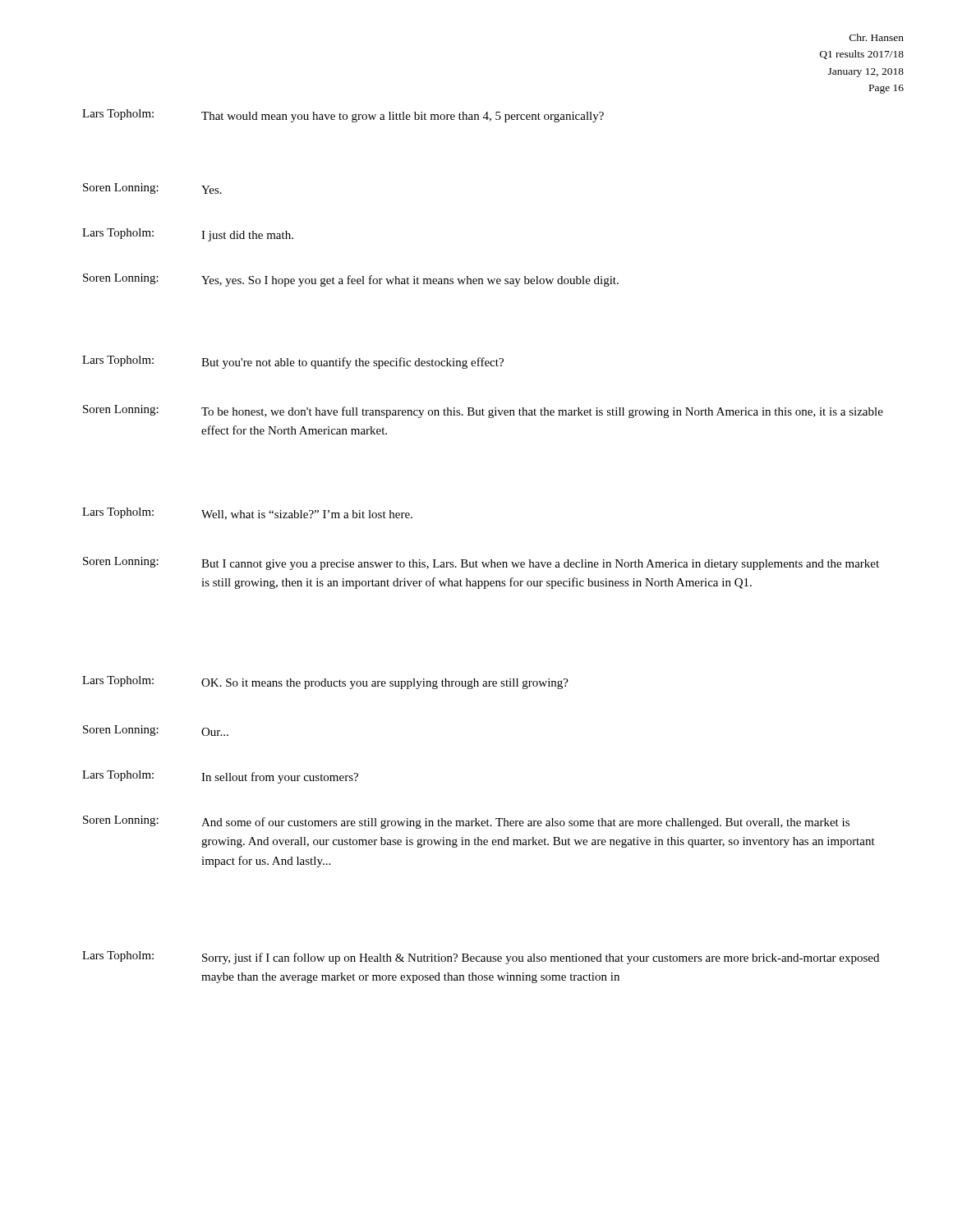Navigate to the block starting "Lars Topholm: Well, what is"
Image resolution: width=953 pixels, height=1232 pixels.
[247, 514]
